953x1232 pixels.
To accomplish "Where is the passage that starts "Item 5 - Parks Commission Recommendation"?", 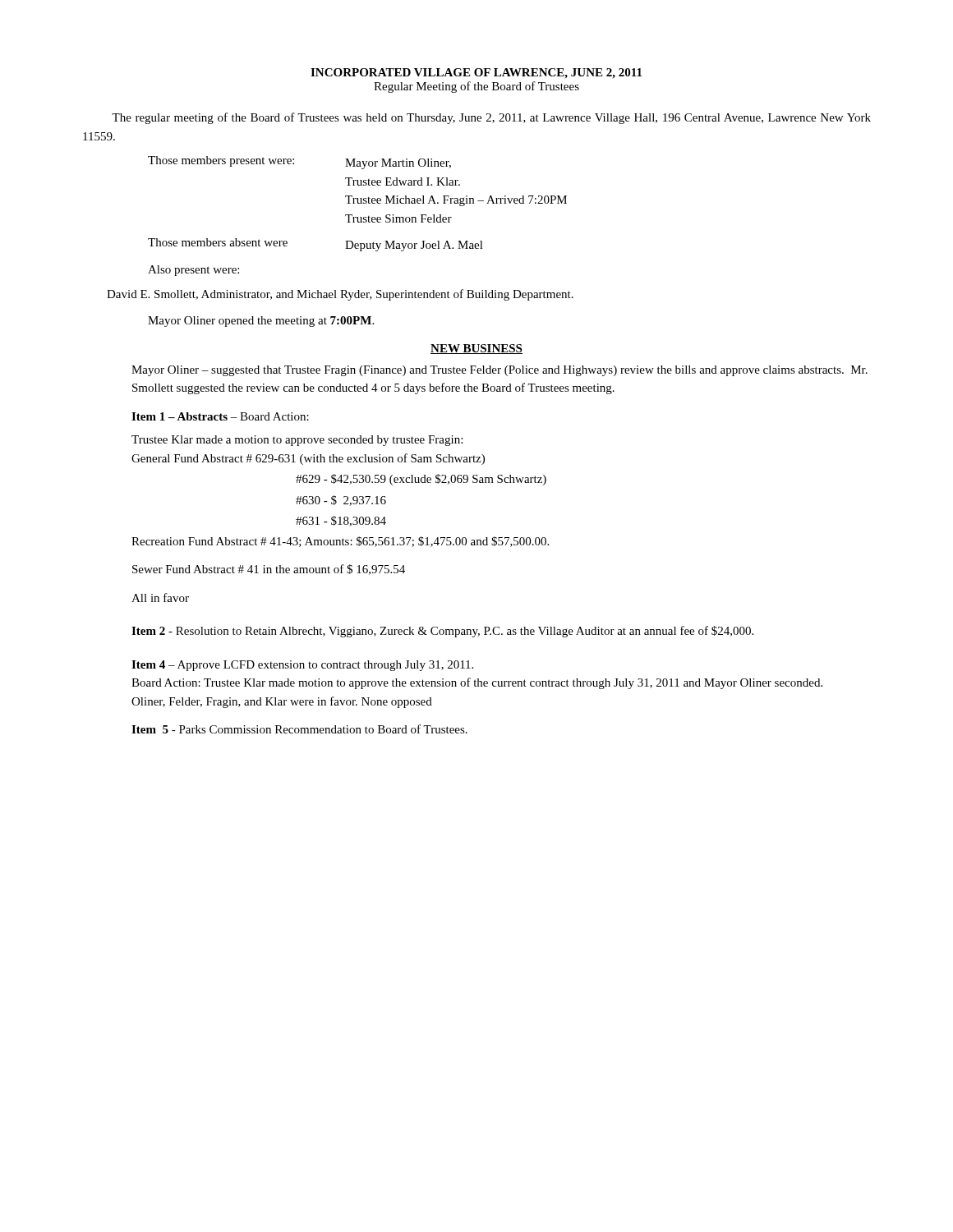I will (300, 729).
